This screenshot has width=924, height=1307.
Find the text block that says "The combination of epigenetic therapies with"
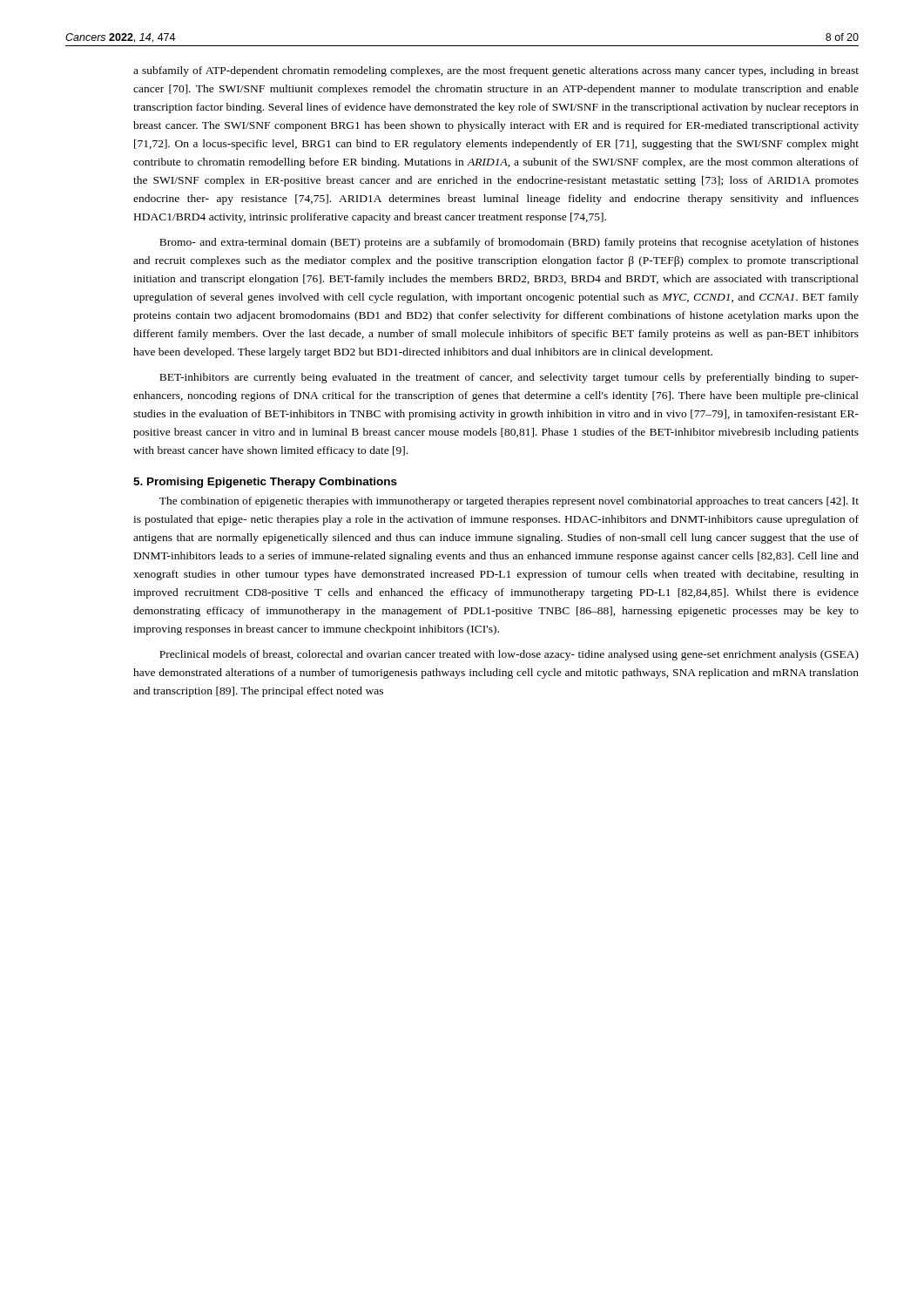click(x=496, y=565)
